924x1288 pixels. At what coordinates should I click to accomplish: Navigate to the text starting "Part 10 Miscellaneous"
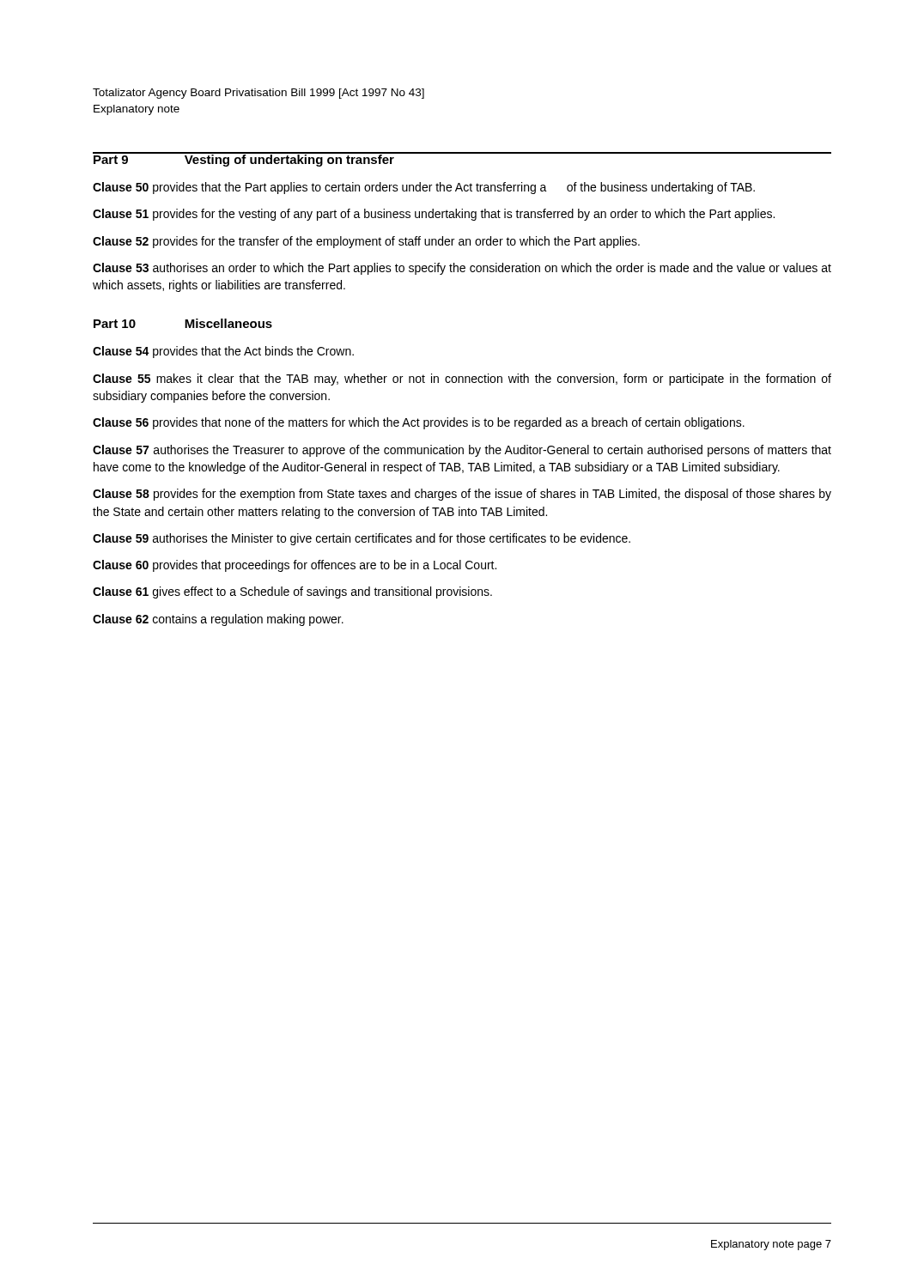pyautogui.click(x=183, y=324)
